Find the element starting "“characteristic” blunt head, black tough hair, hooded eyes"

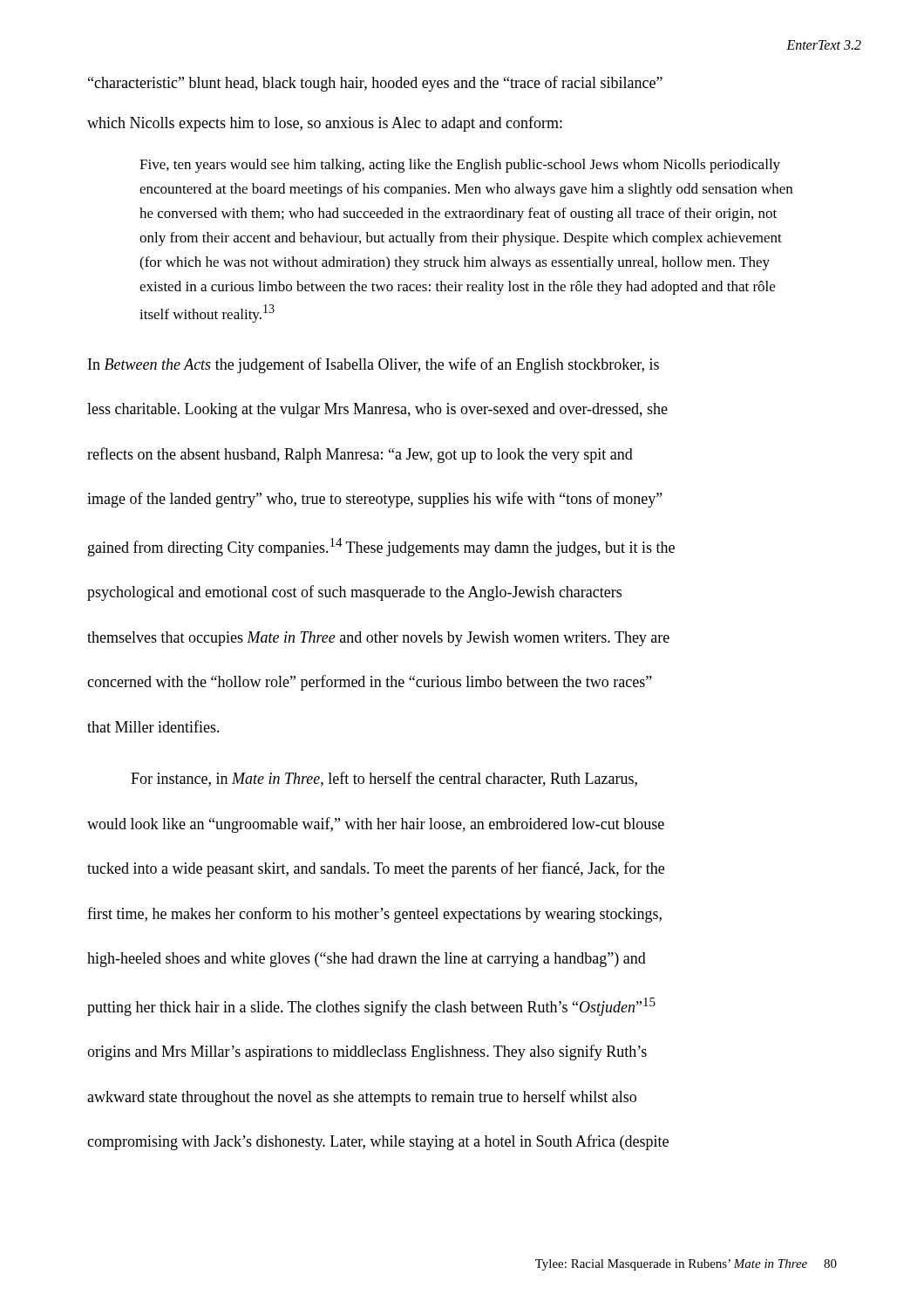(375, 84)
